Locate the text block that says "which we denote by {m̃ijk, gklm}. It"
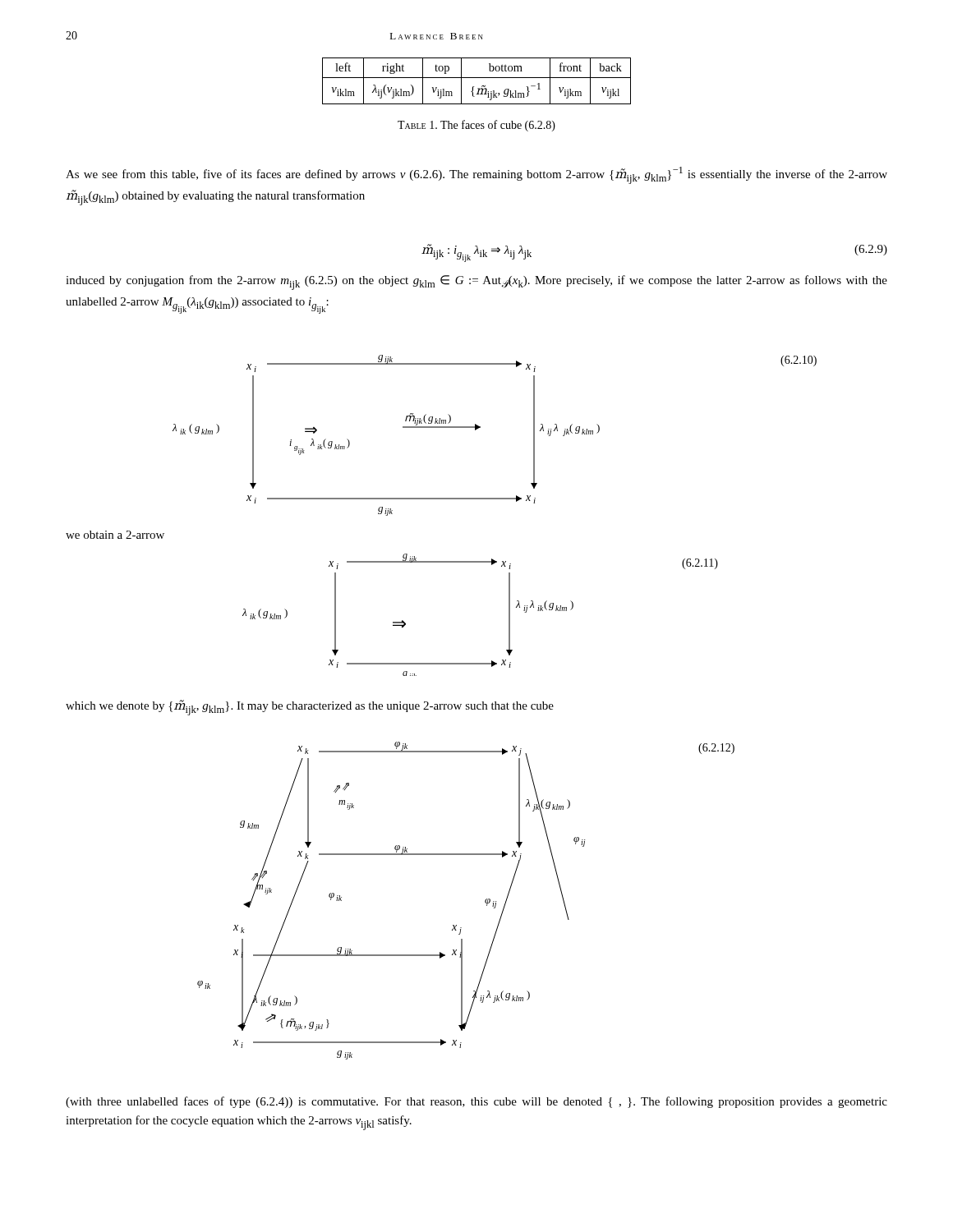This screenshot has width=953, height=1232. [x=310, y=707]
